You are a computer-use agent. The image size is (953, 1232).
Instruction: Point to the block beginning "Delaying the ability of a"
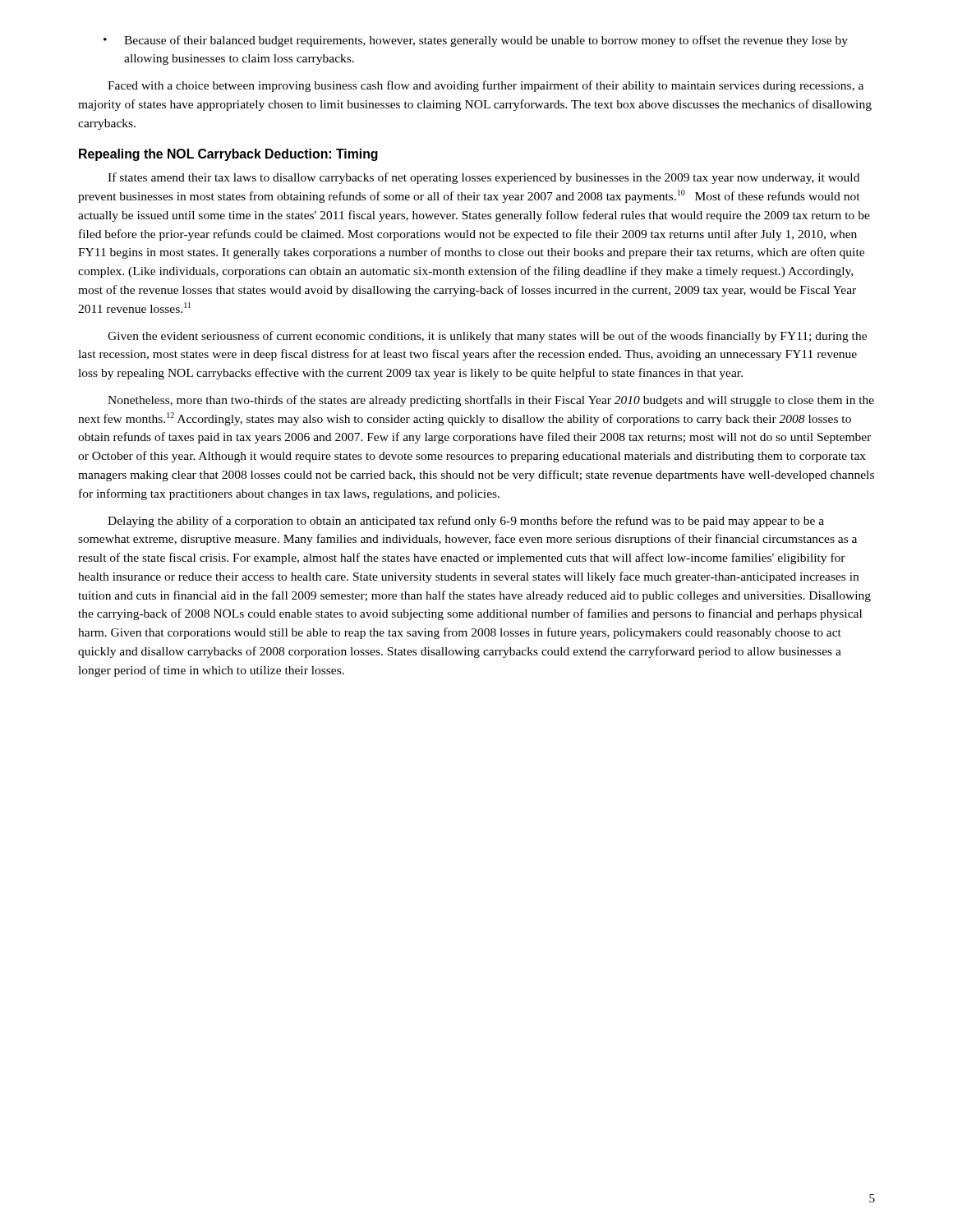coord(474,595)
